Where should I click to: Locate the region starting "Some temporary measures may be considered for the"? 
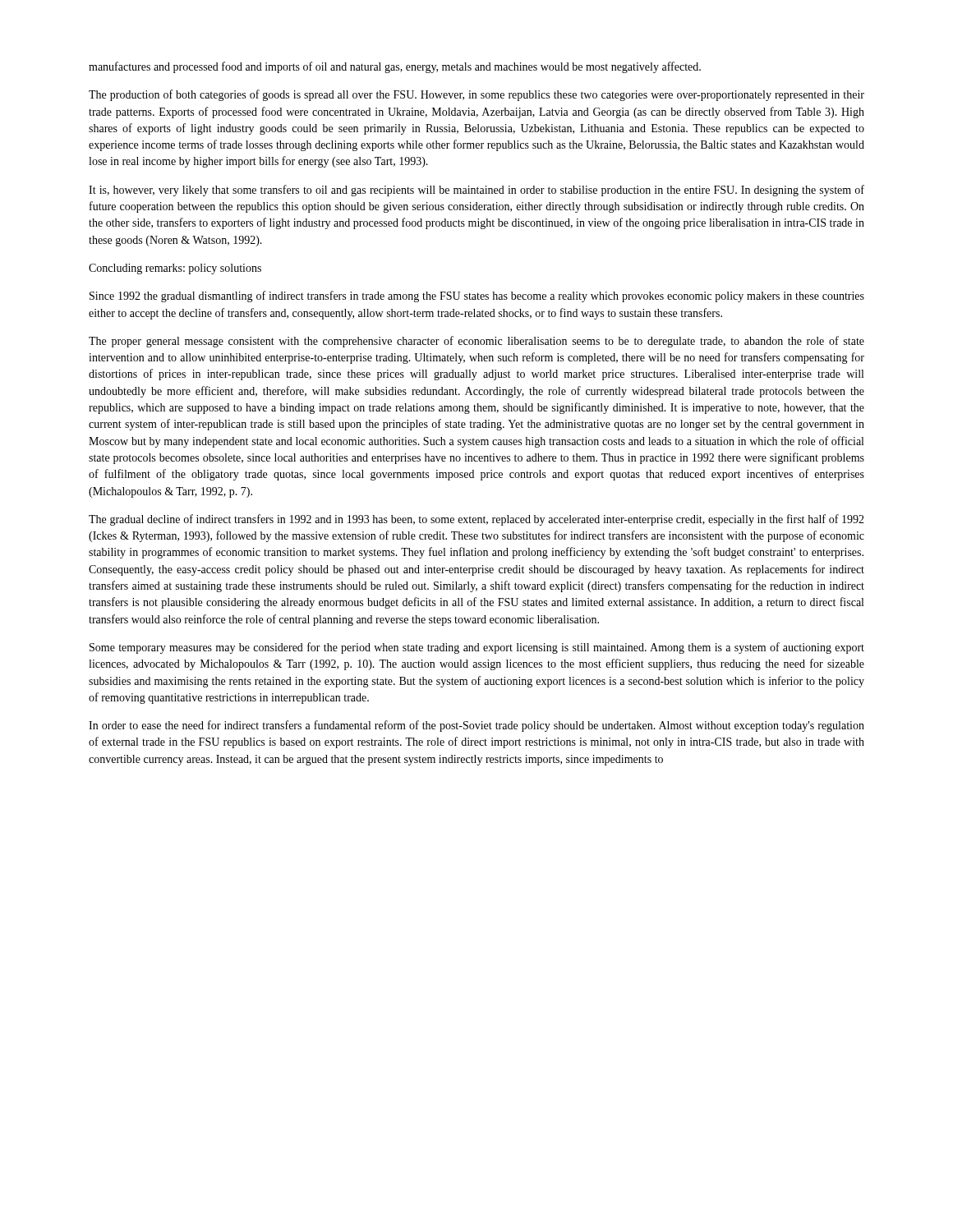[x=476, y=673]
